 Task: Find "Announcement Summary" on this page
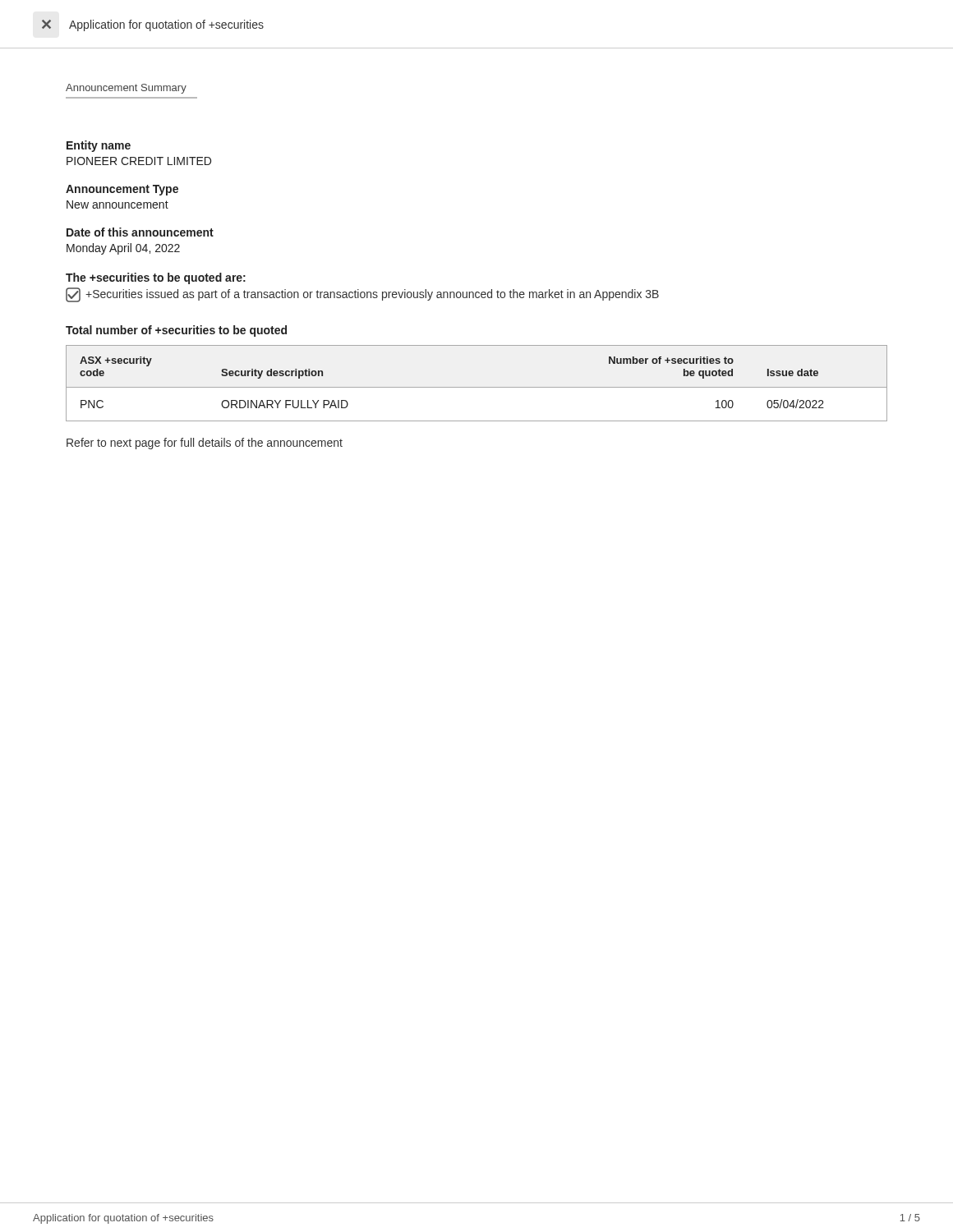[131, 90]
